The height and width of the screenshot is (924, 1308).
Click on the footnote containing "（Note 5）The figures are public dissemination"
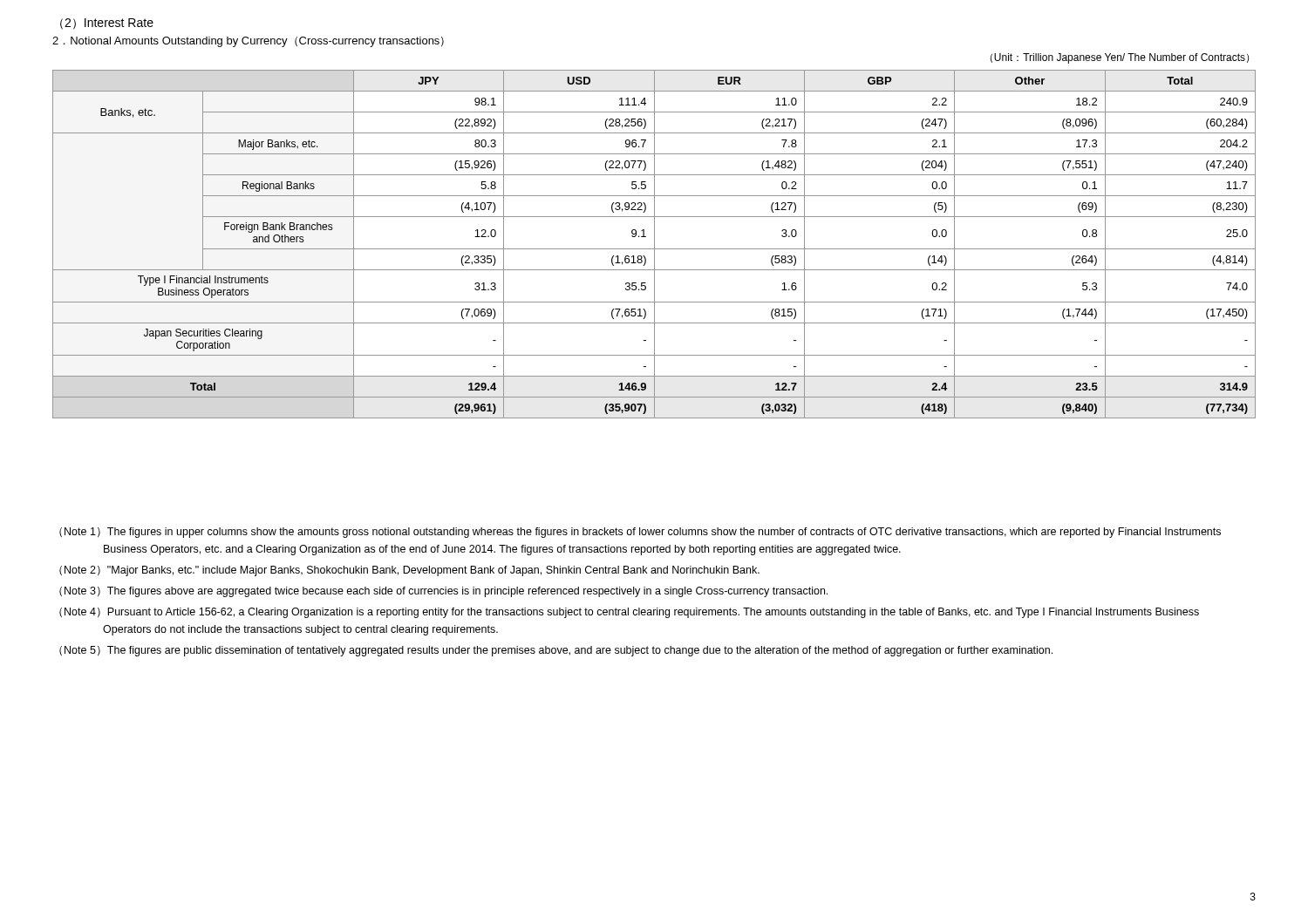pyautogui.click(x=553, y=650)
